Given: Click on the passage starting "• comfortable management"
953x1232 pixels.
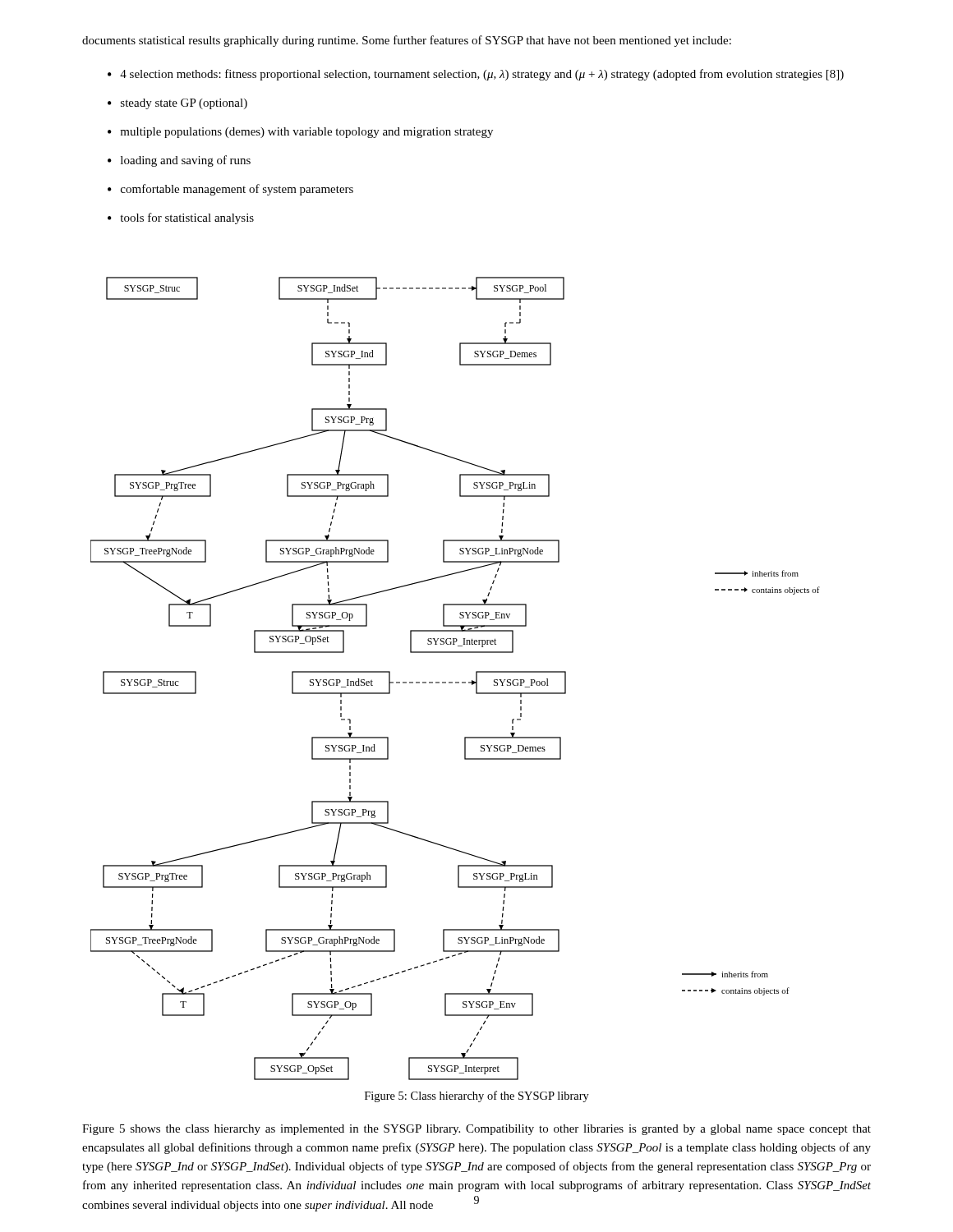Looking at the screenshot, I should click(x=230, y=190).
